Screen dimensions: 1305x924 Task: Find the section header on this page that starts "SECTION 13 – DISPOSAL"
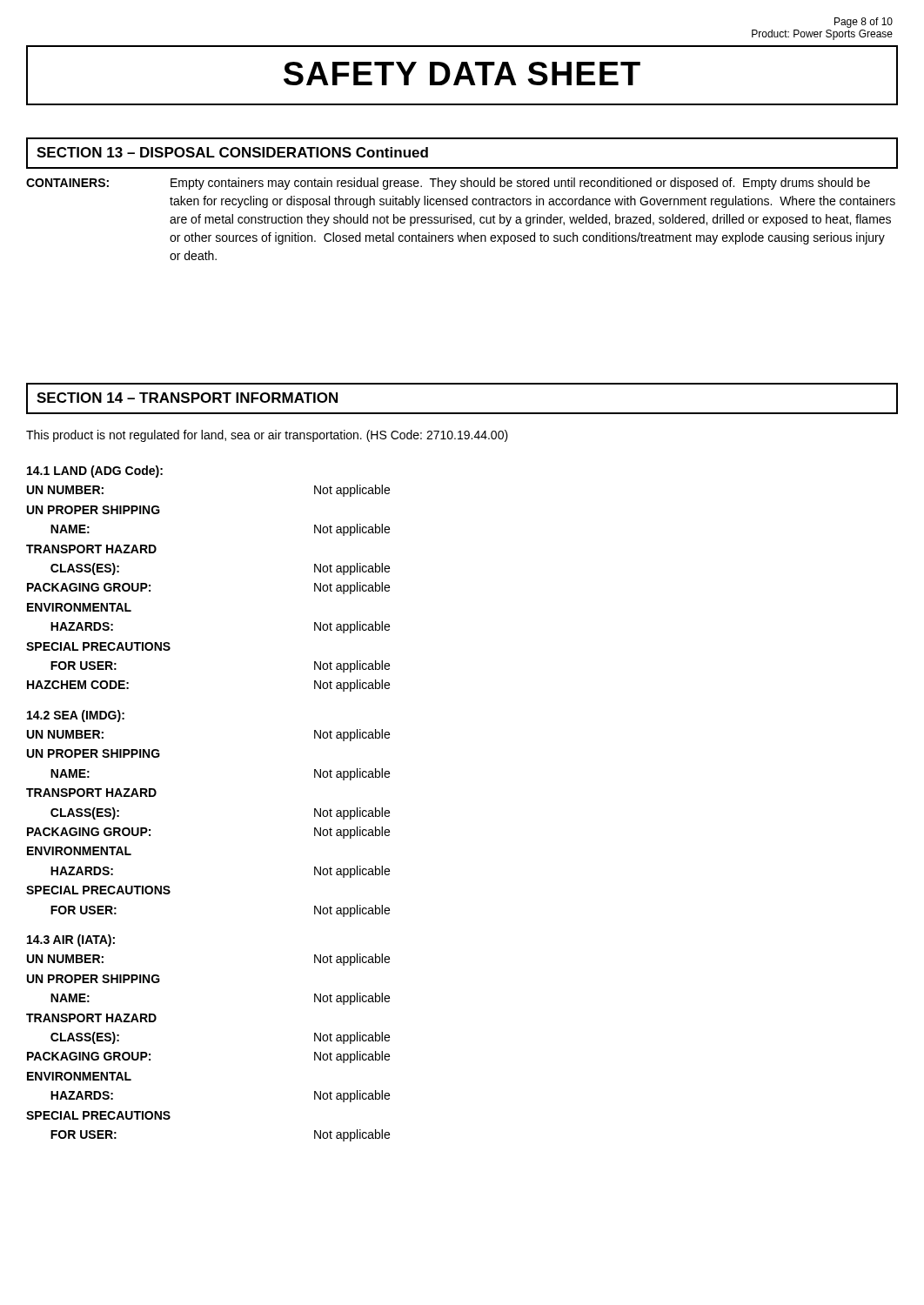click(232, 152)
